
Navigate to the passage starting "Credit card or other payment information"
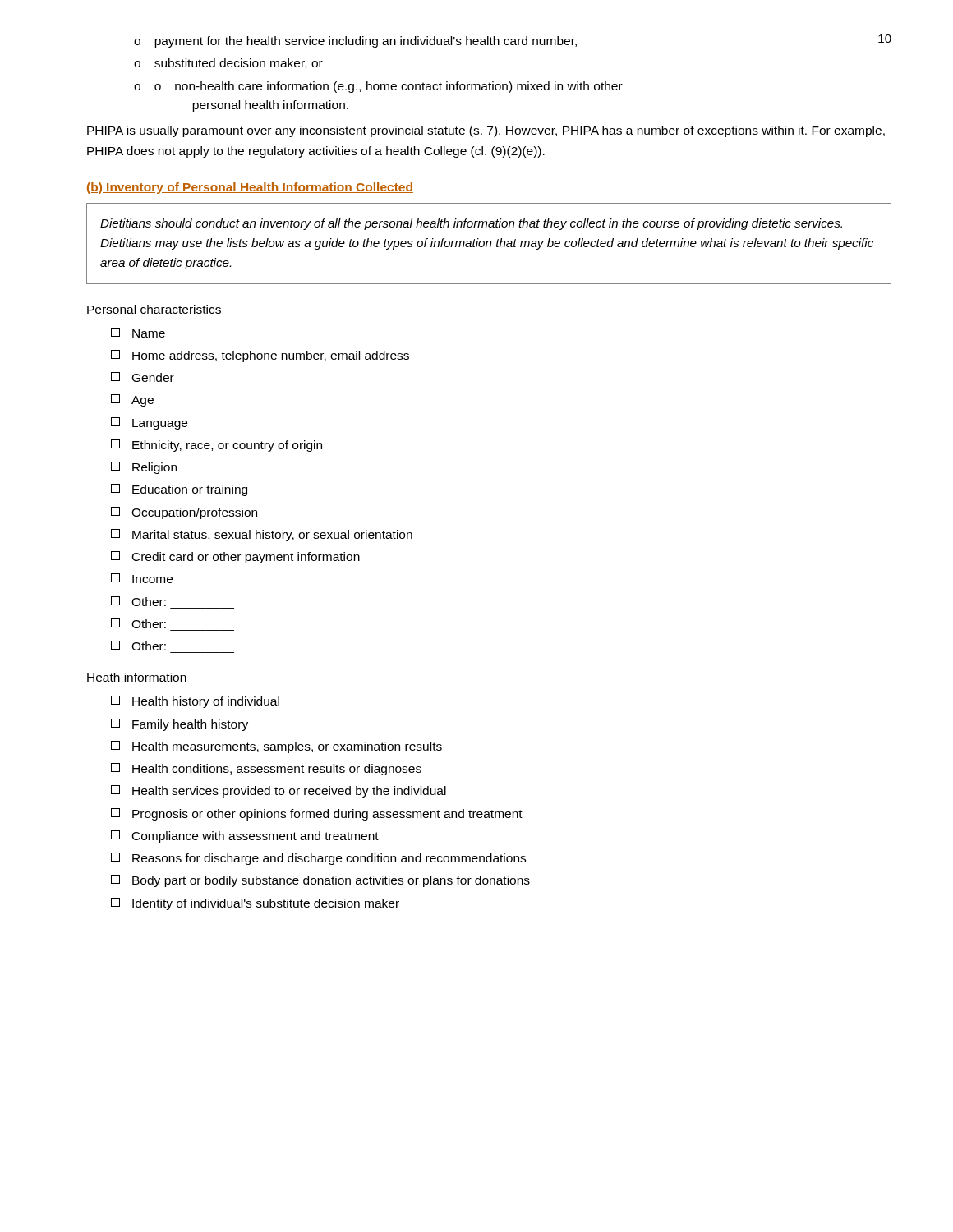(x=235, y=556)
